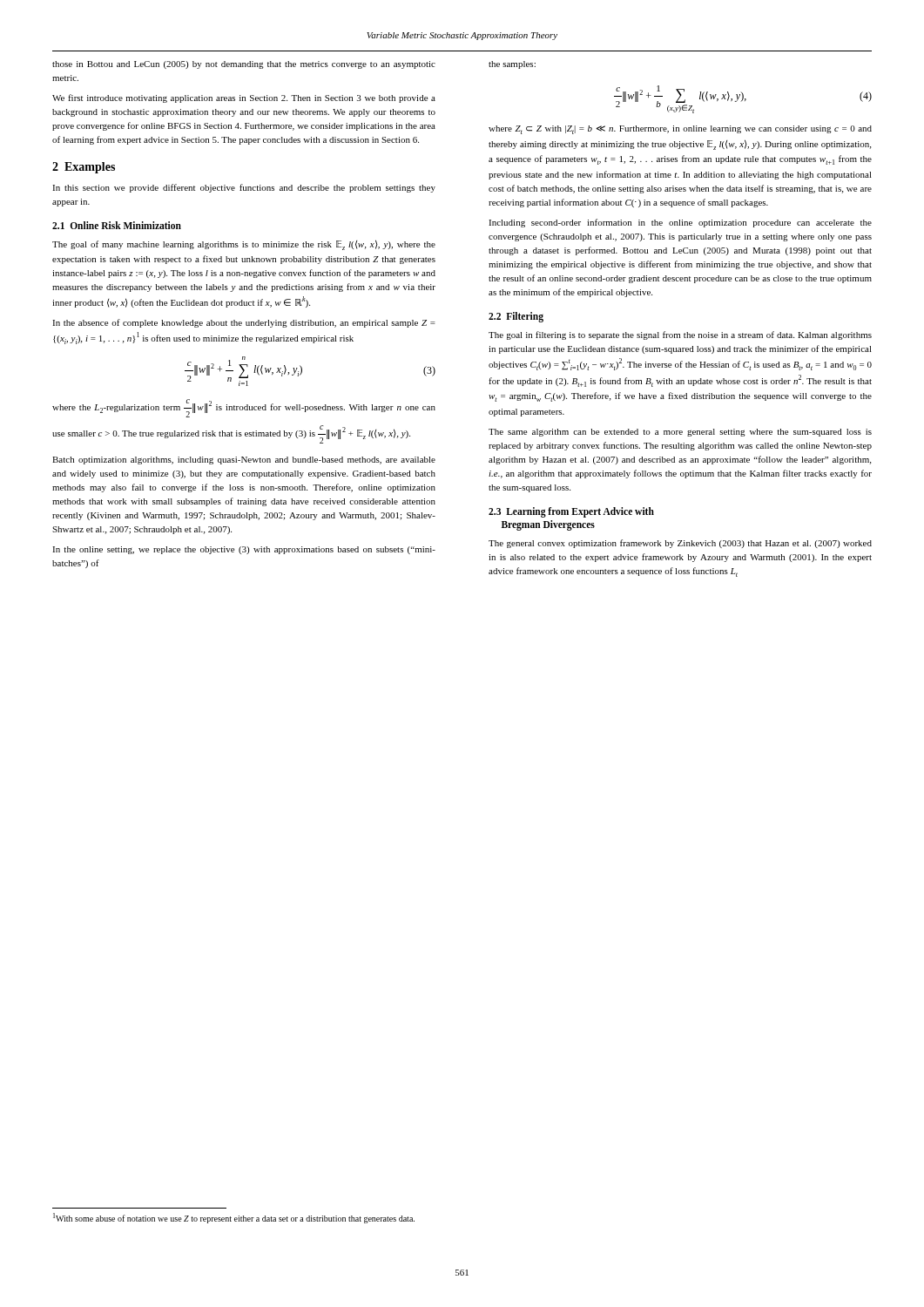Select the text starting "The same algorithm can be"
Viewport: 924px width, 1307px height.
(680, 460)
